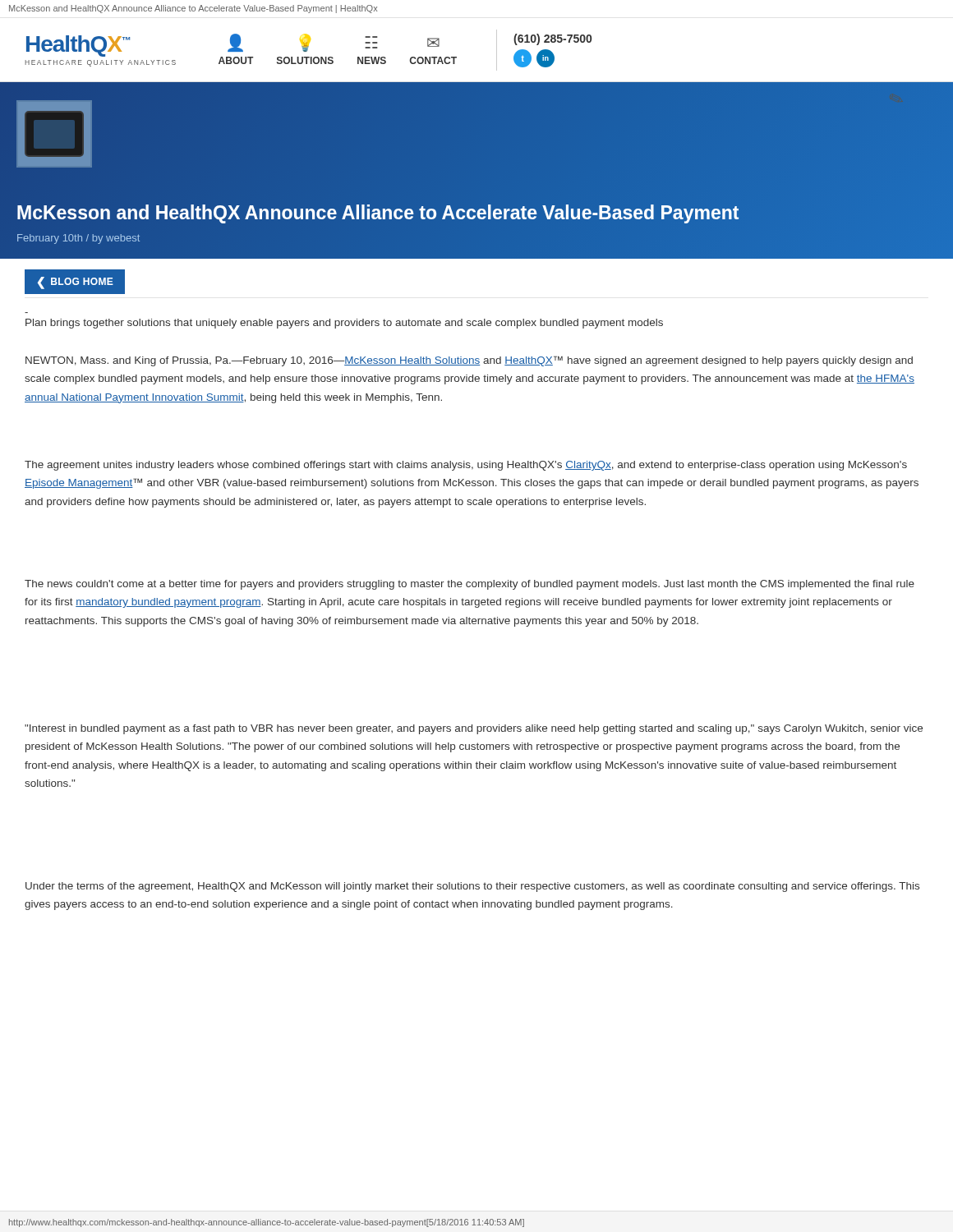Find the section header that reads "👤 ABOUT 💡 SOLUTIONS ☷"
The image size is (953, 1232).
click(x=405, y=50)
